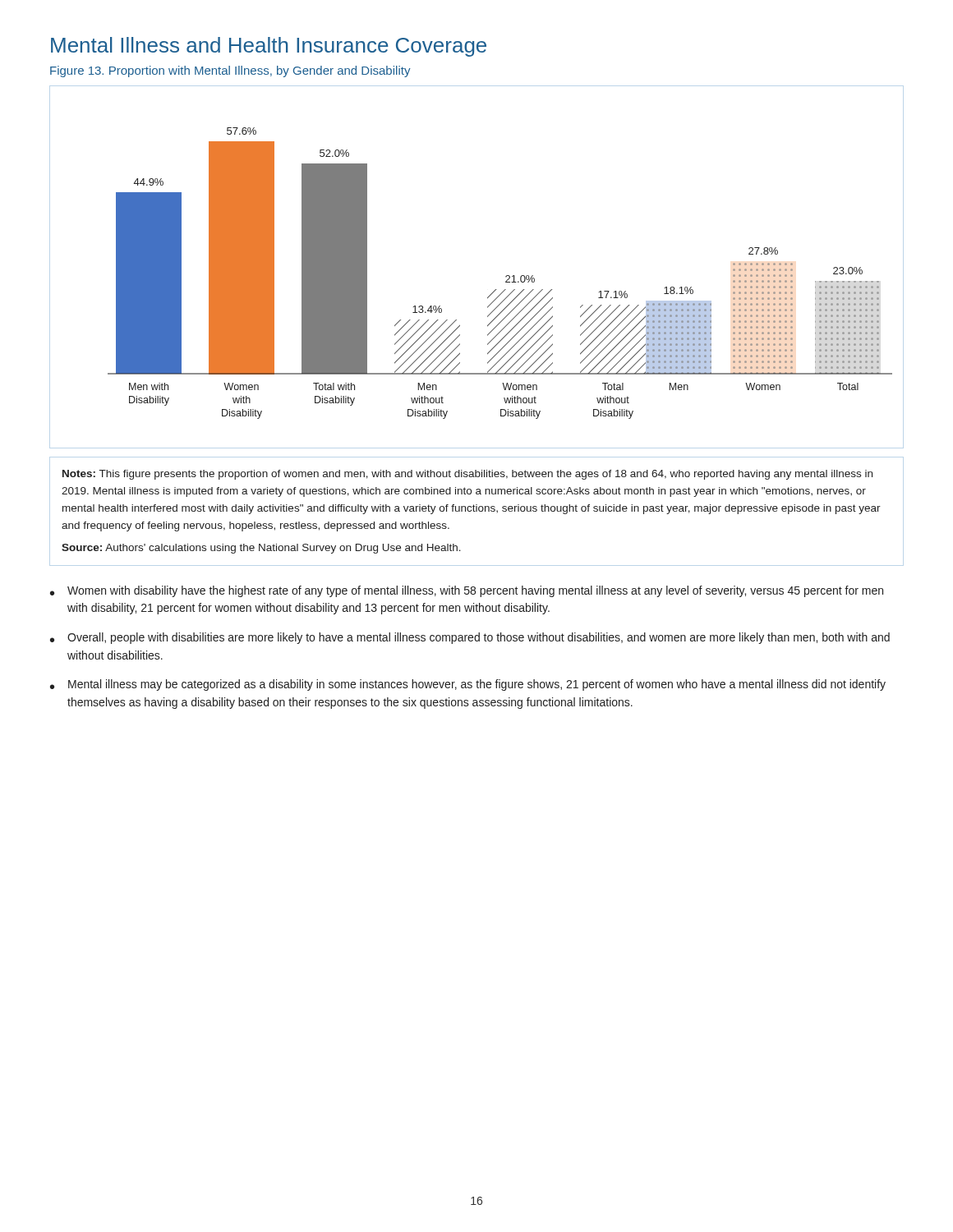Click the passage that begins "• Overall, people"
953x1232 pixels.
[x=476, y=647]
